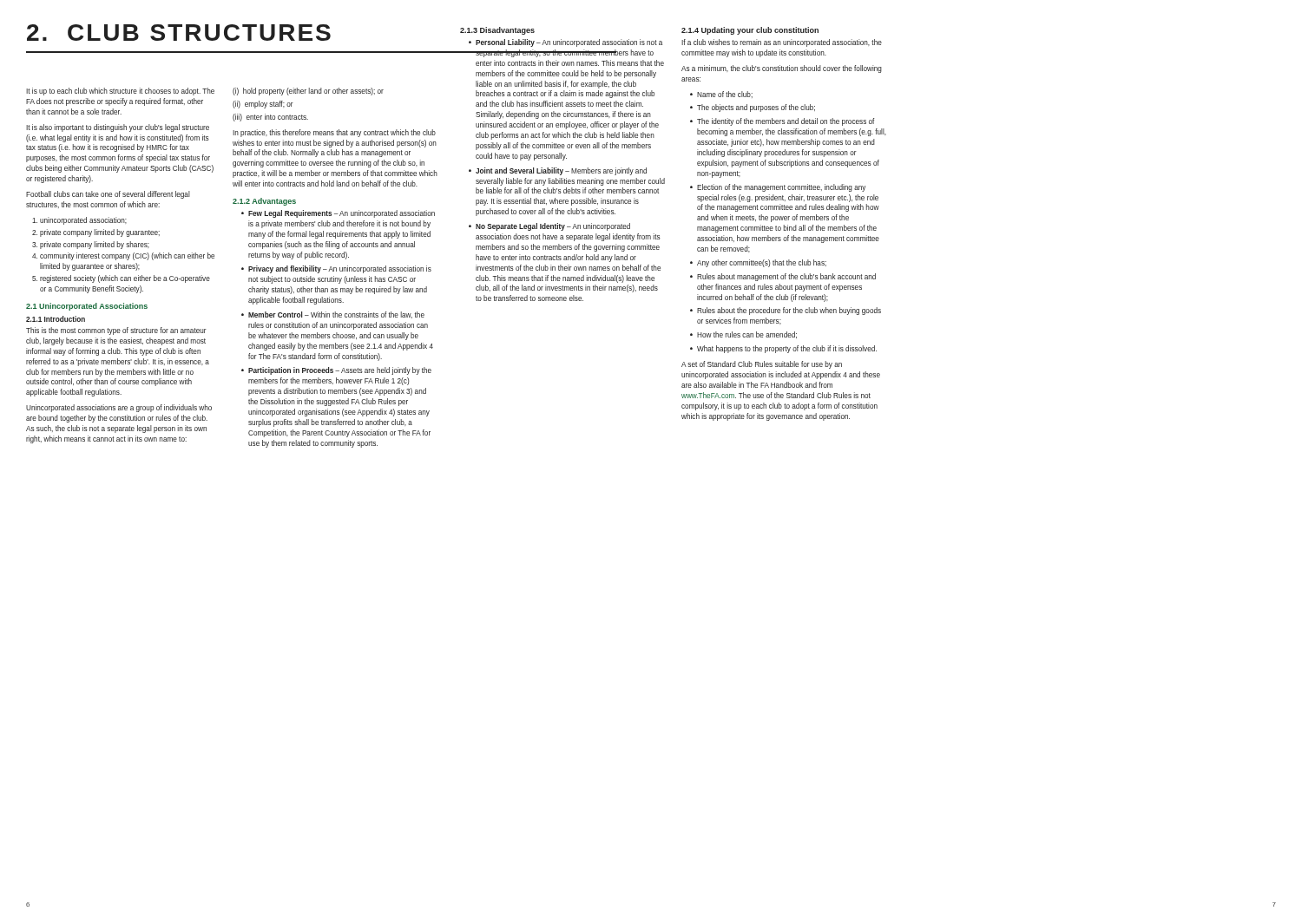
Task: Click the passage that begins "registered society (which can either be a Co-operative"
Action: (121, 285)
